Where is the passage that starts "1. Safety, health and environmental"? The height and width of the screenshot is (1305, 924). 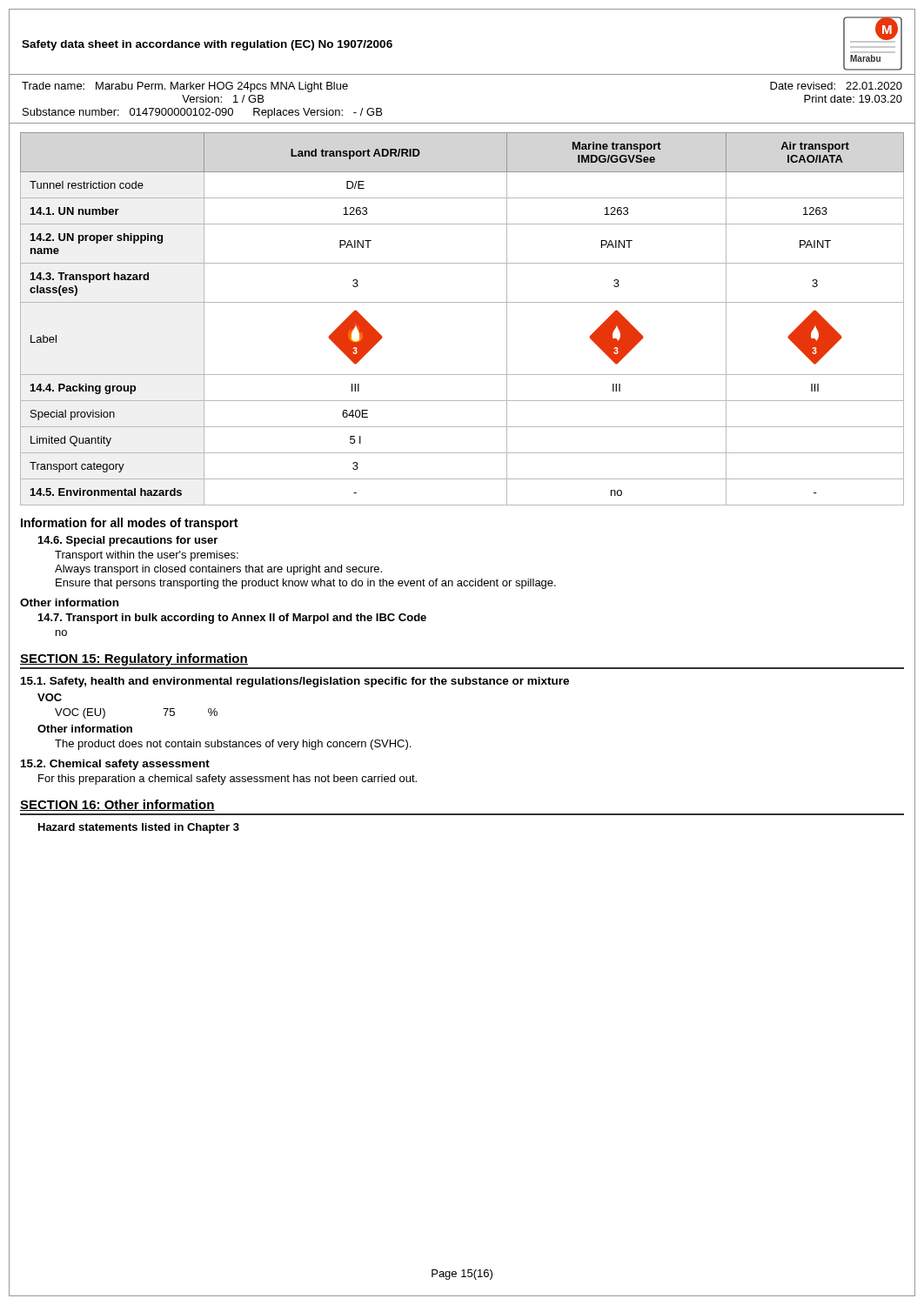click(x=295, y=681)
